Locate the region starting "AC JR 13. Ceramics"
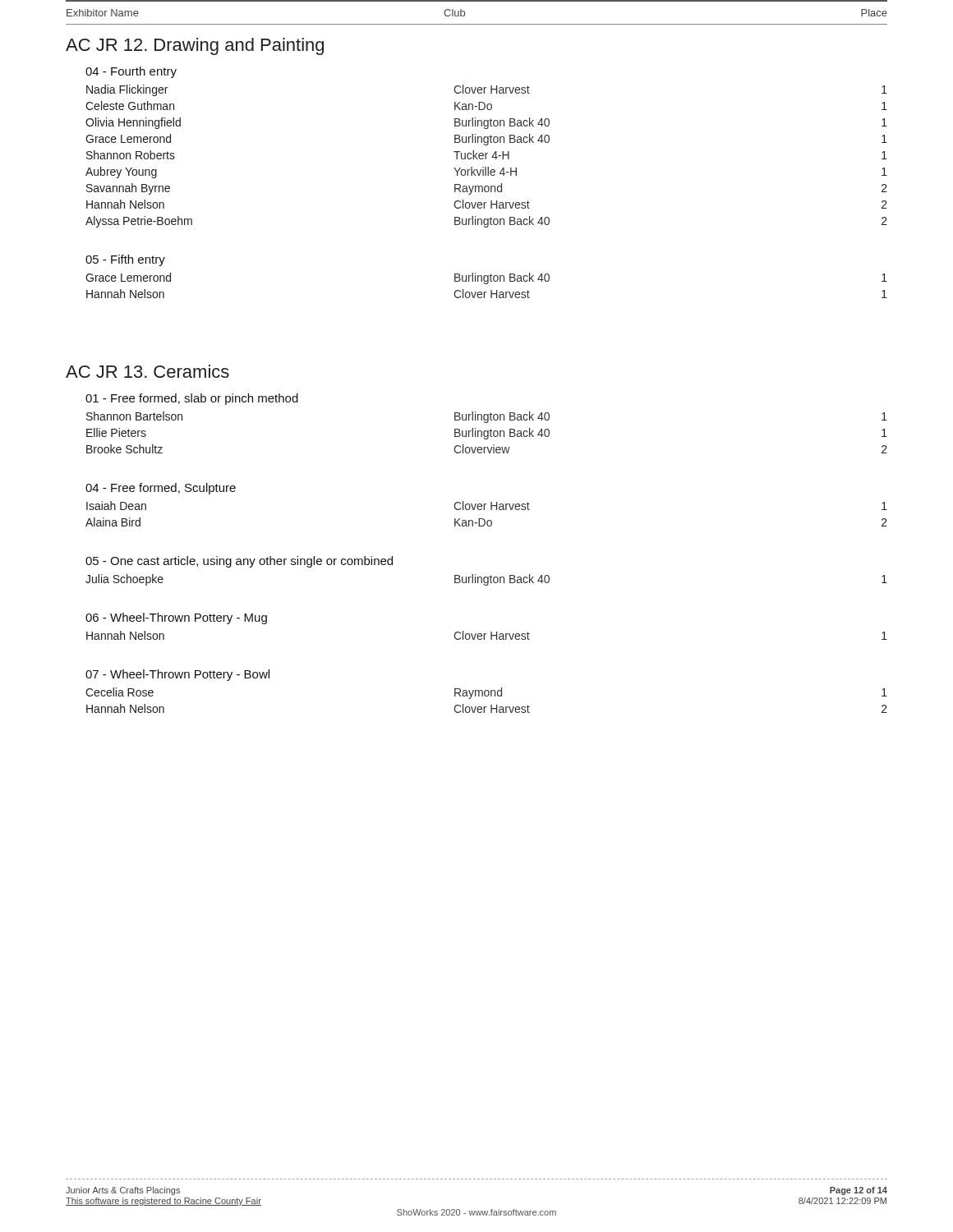This screenshot has height=1232, width=953. pyautogui.click(x=148, y=372)
